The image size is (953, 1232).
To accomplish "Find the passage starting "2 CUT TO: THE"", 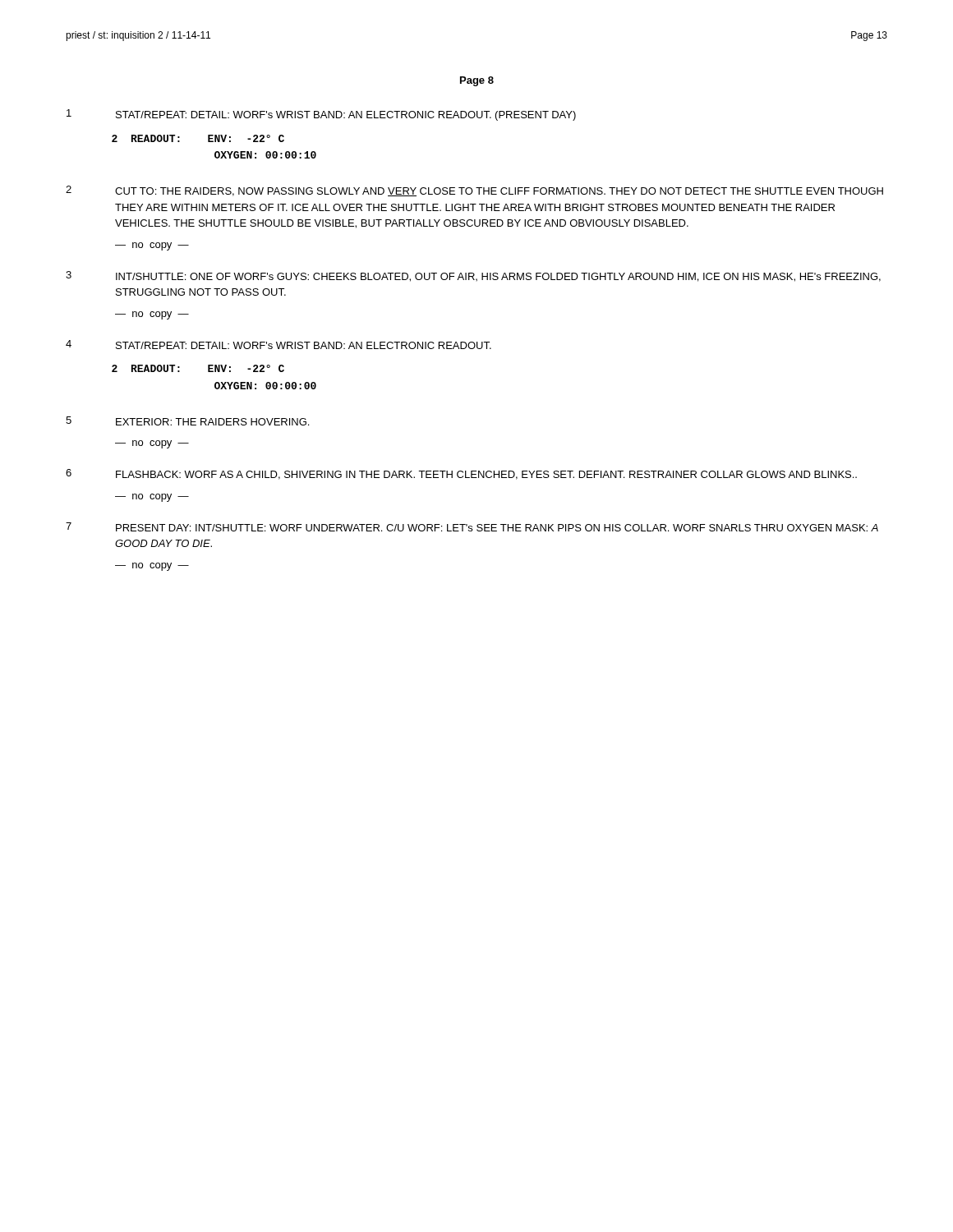I will [476, 207].
